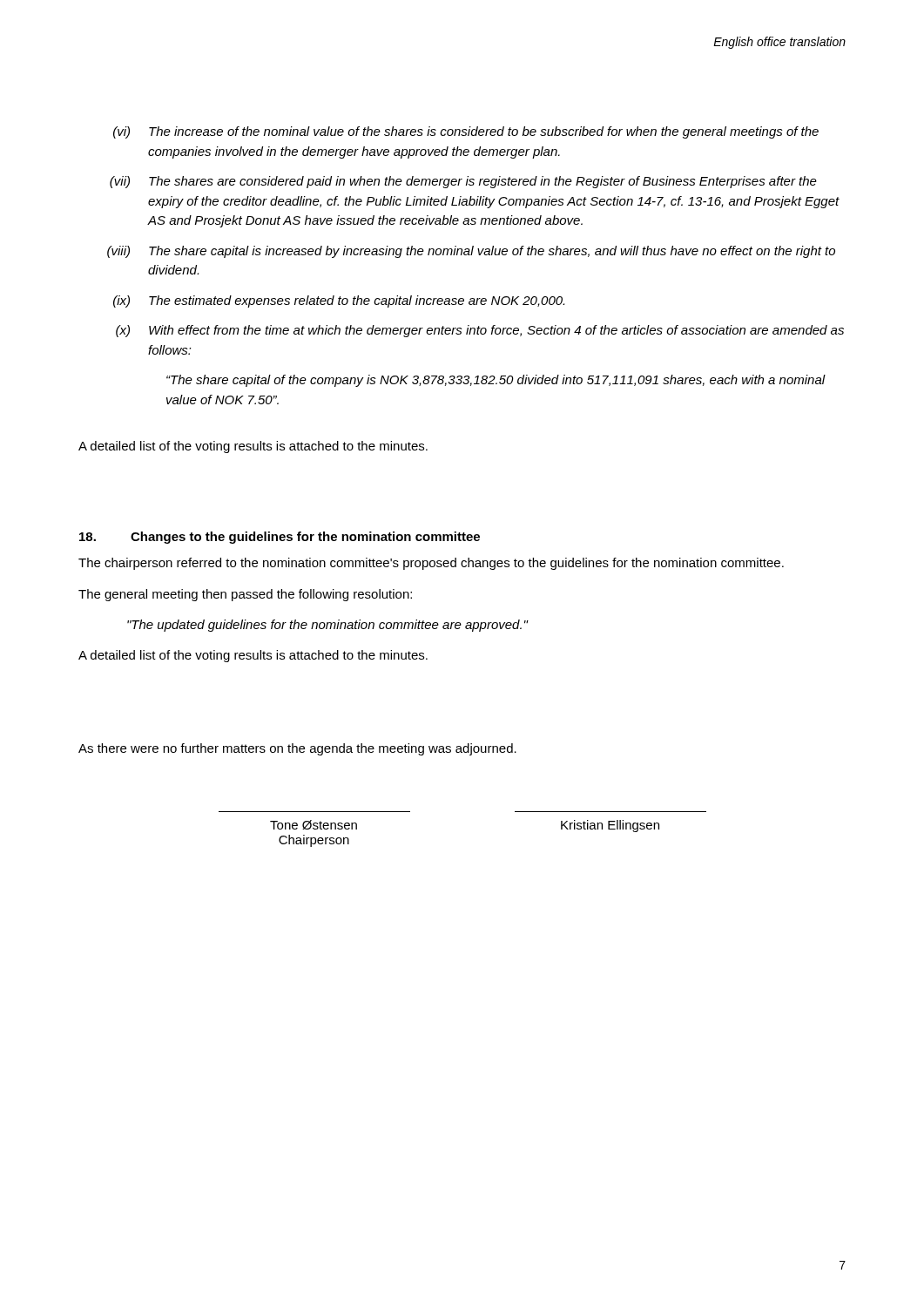The width and height of the screenshot is (924, 1307).
Task: Click where it says "The general meeting then passed the following resolution:"
Action: click(x=246, y=593)
